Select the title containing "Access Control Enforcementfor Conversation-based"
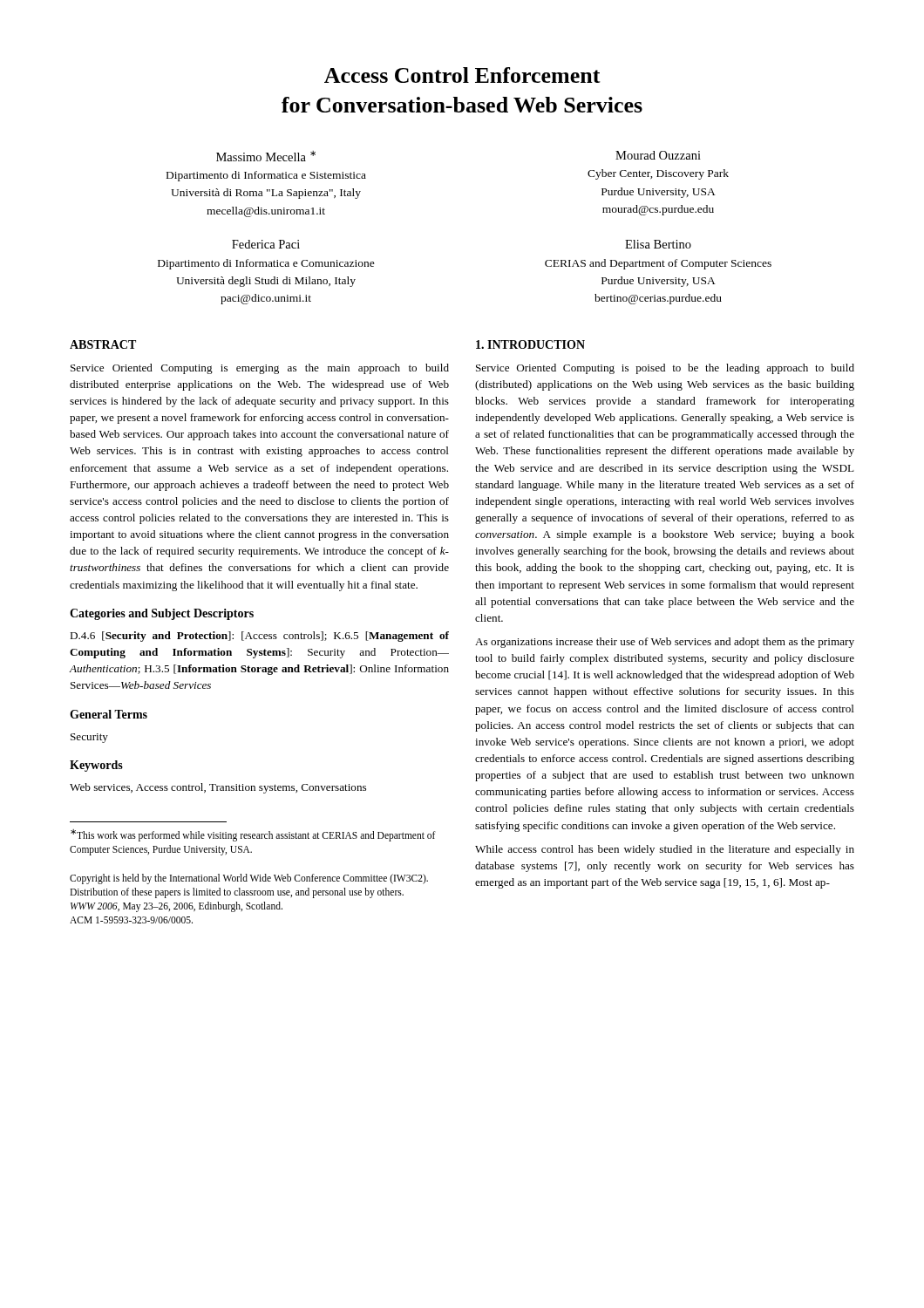The image size is (924, 1308). pyautogui.click(x=462, y=91)
